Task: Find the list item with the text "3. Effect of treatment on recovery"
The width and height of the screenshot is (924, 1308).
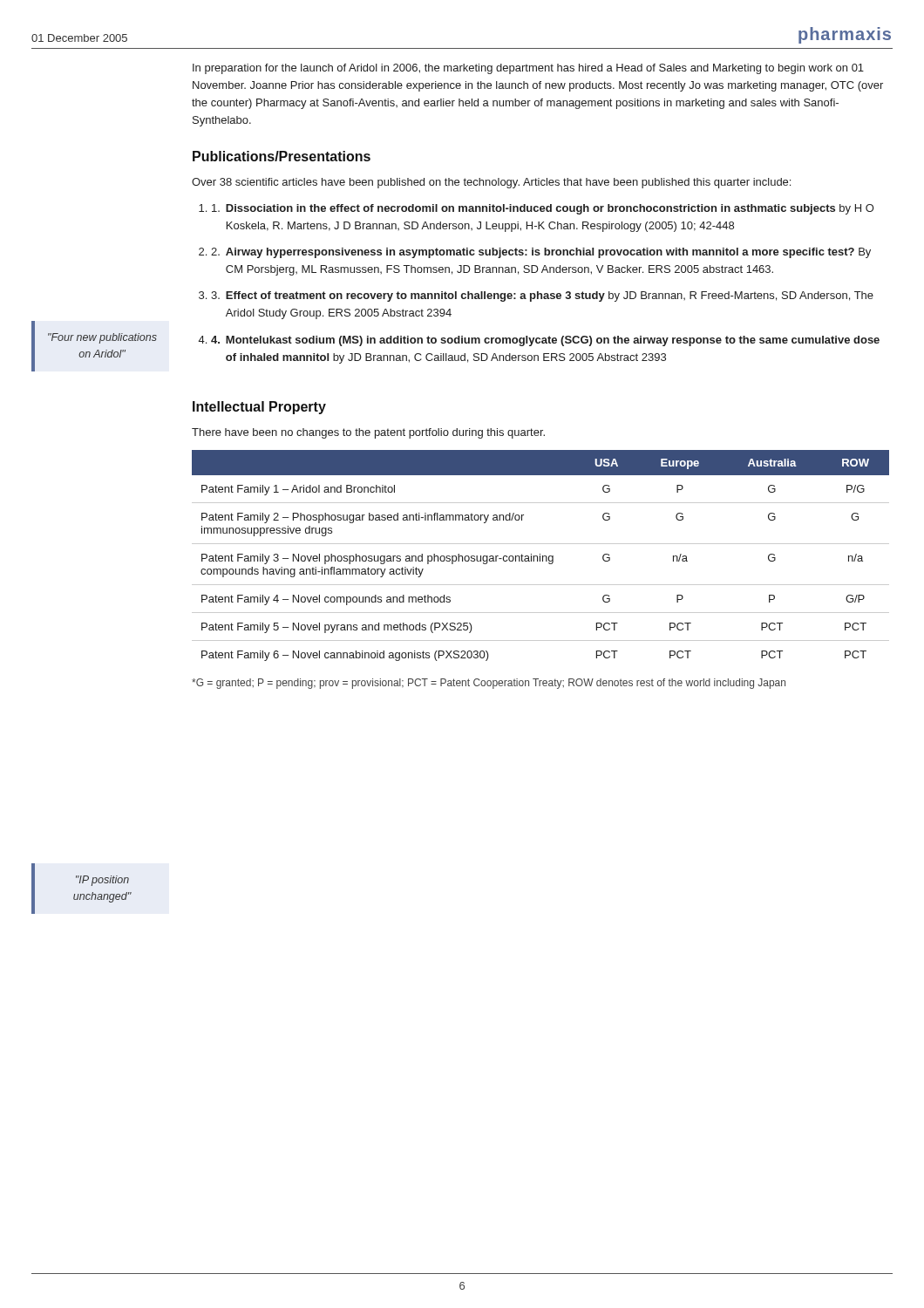Action: point(550,305)
